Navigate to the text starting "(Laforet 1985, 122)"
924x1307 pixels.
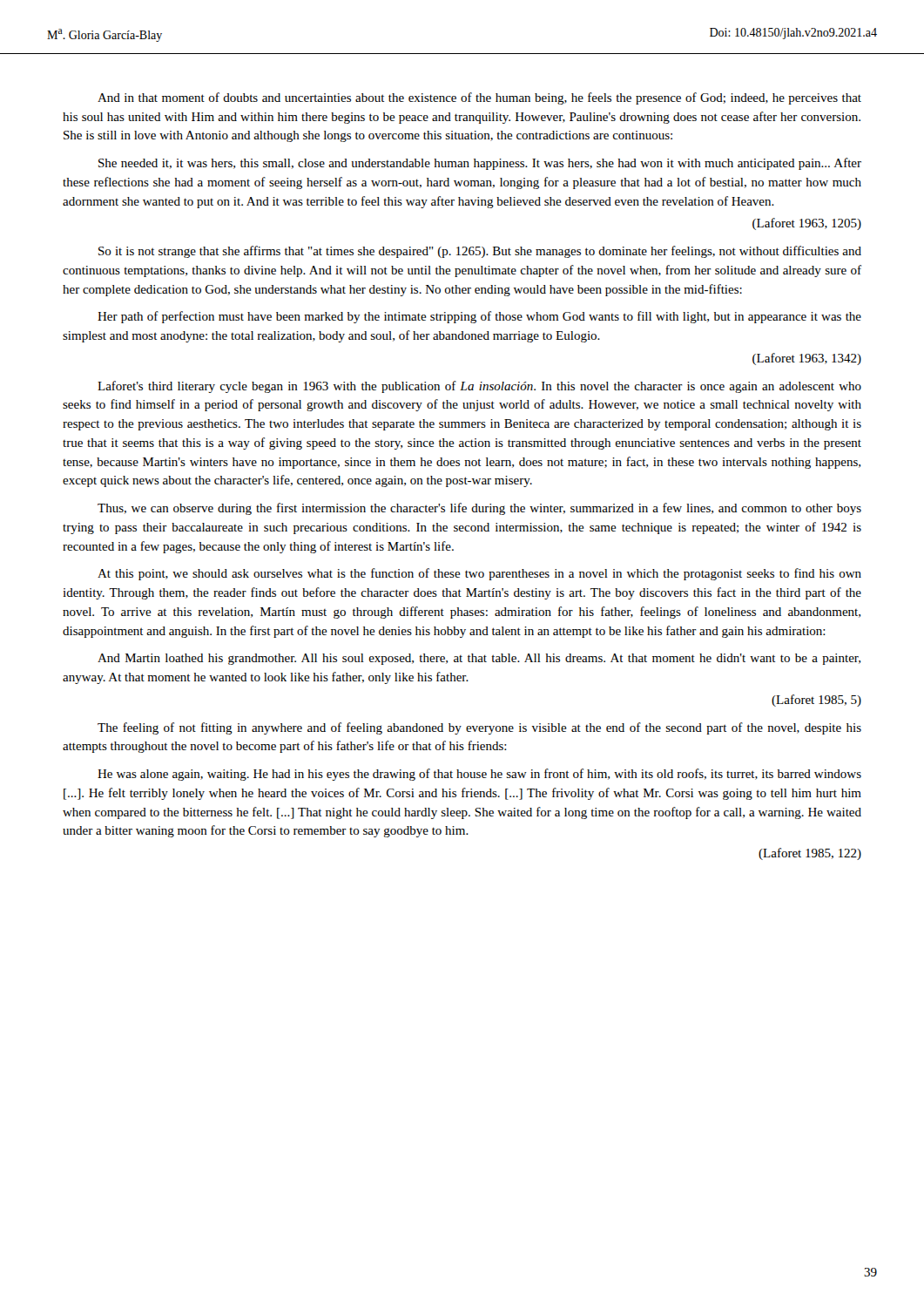810,853
